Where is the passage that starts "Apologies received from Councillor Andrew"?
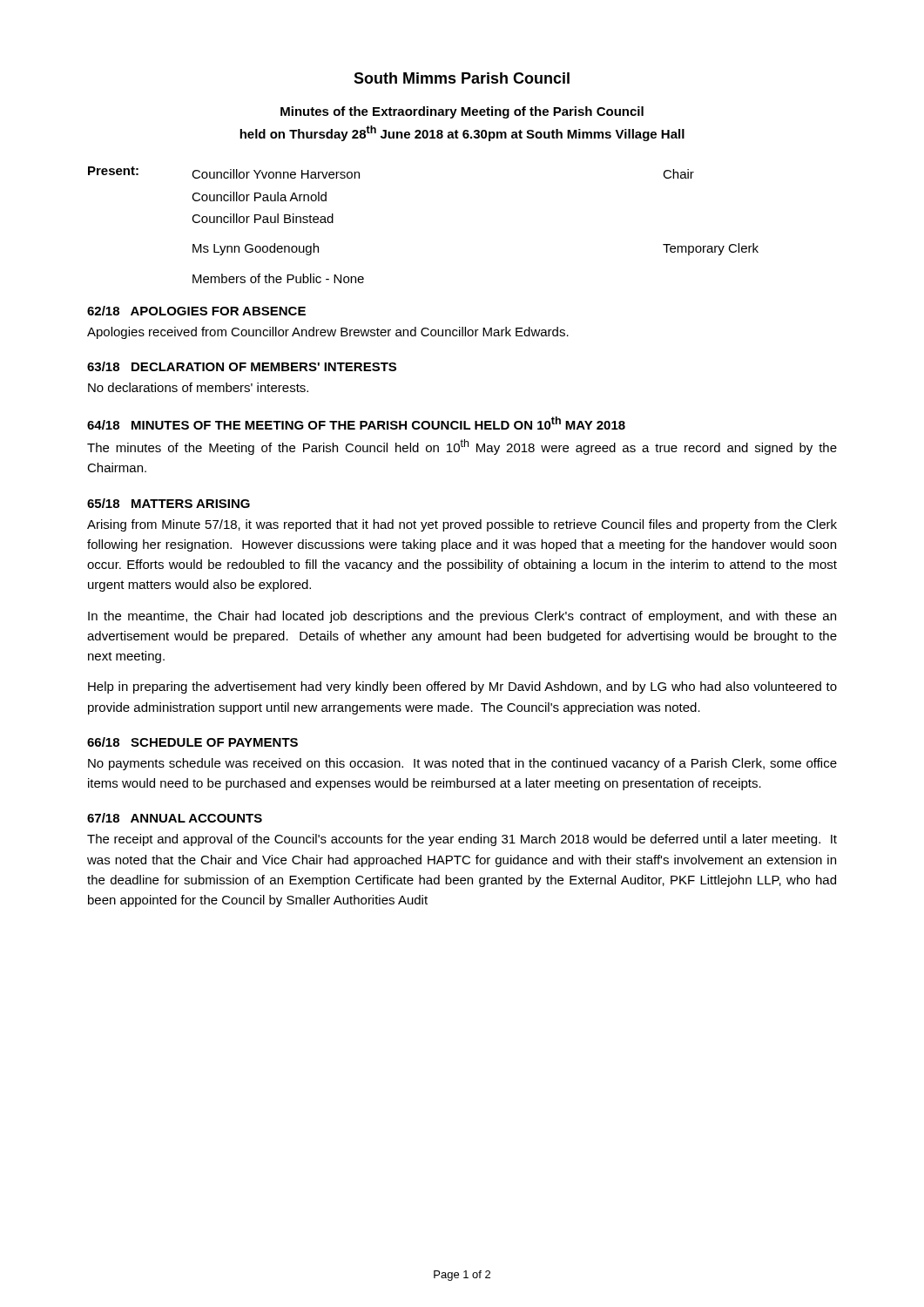The height and width of the screenshot is (1307, 924). click(x=328, y=331)
